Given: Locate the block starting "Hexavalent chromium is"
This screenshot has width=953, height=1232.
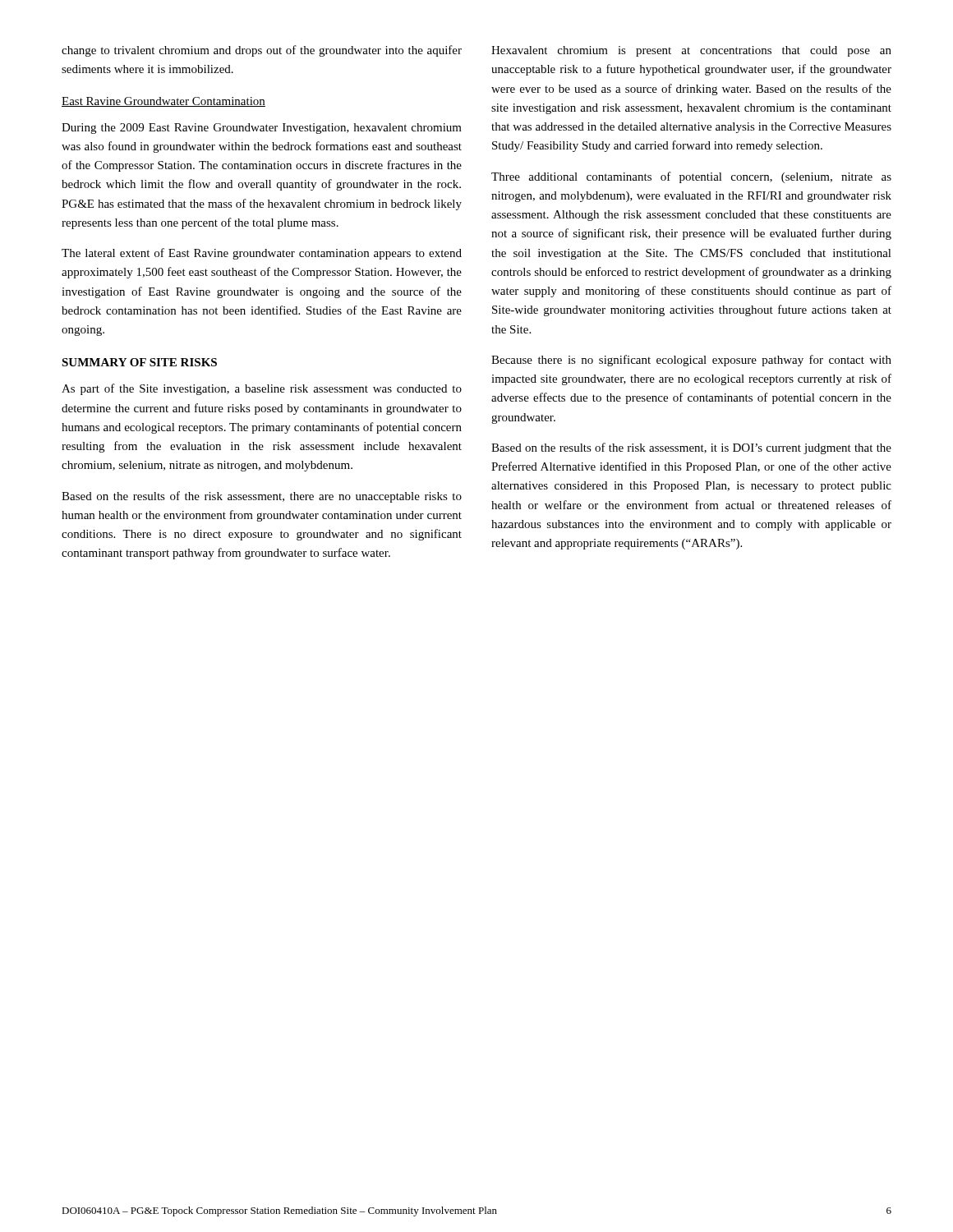Looking at the screenshot, I should (x=691, y=98).
